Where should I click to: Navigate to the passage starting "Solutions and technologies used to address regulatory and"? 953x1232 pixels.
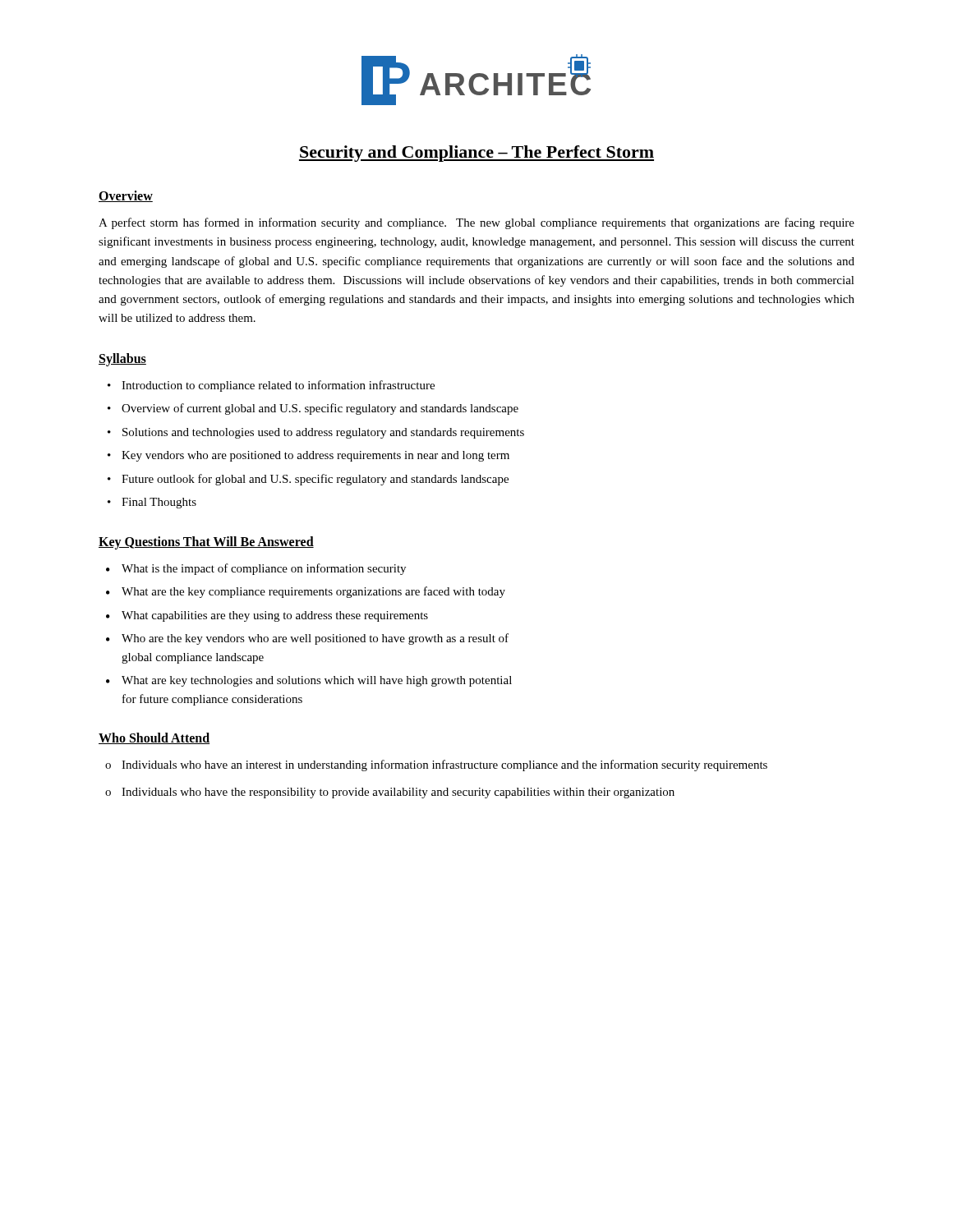[323, 432]
